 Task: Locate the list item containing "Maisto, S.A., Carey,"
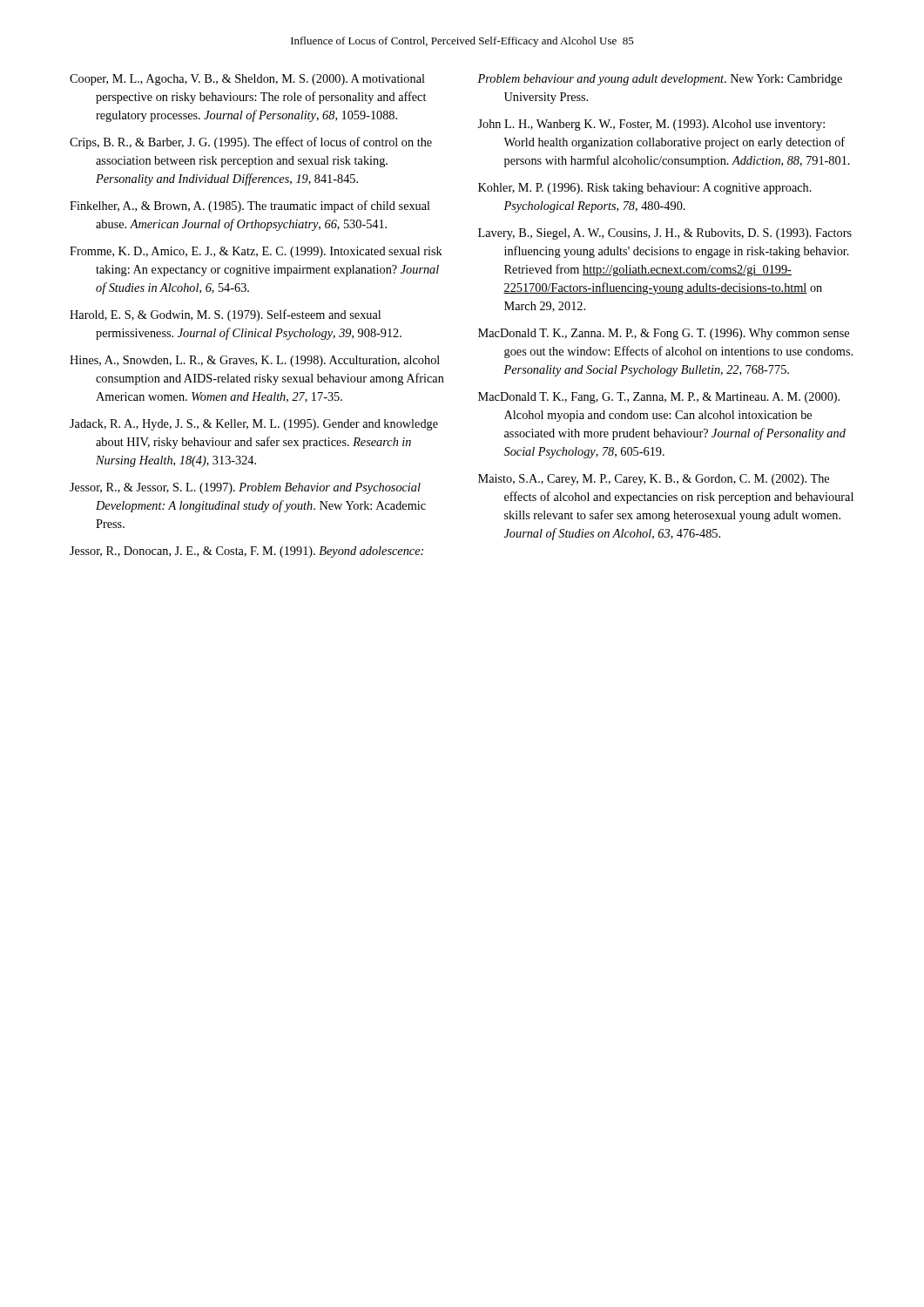point(666,506)
